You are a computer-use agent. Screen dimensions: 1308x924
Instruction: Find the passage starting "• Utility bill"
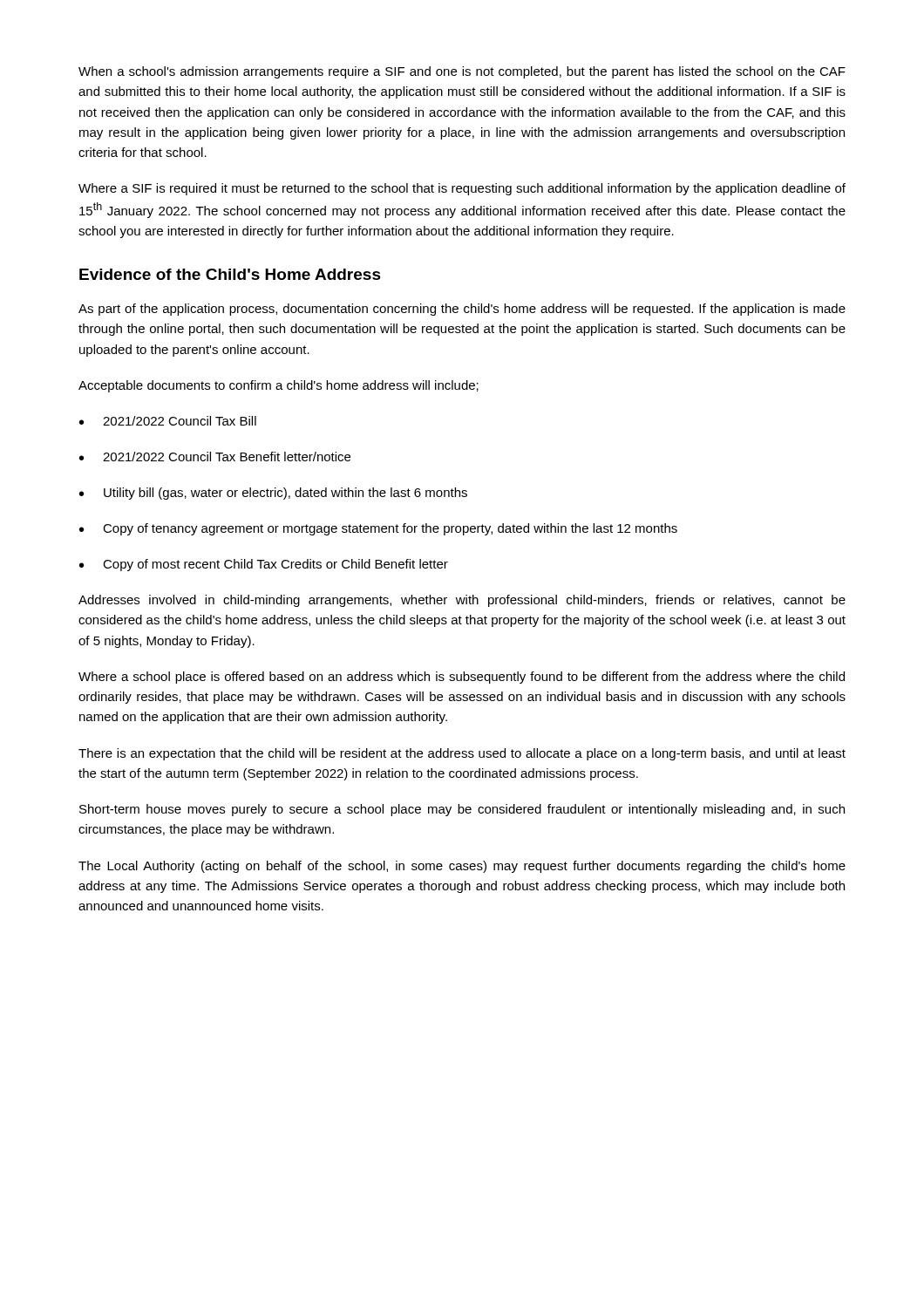(462, 494)
